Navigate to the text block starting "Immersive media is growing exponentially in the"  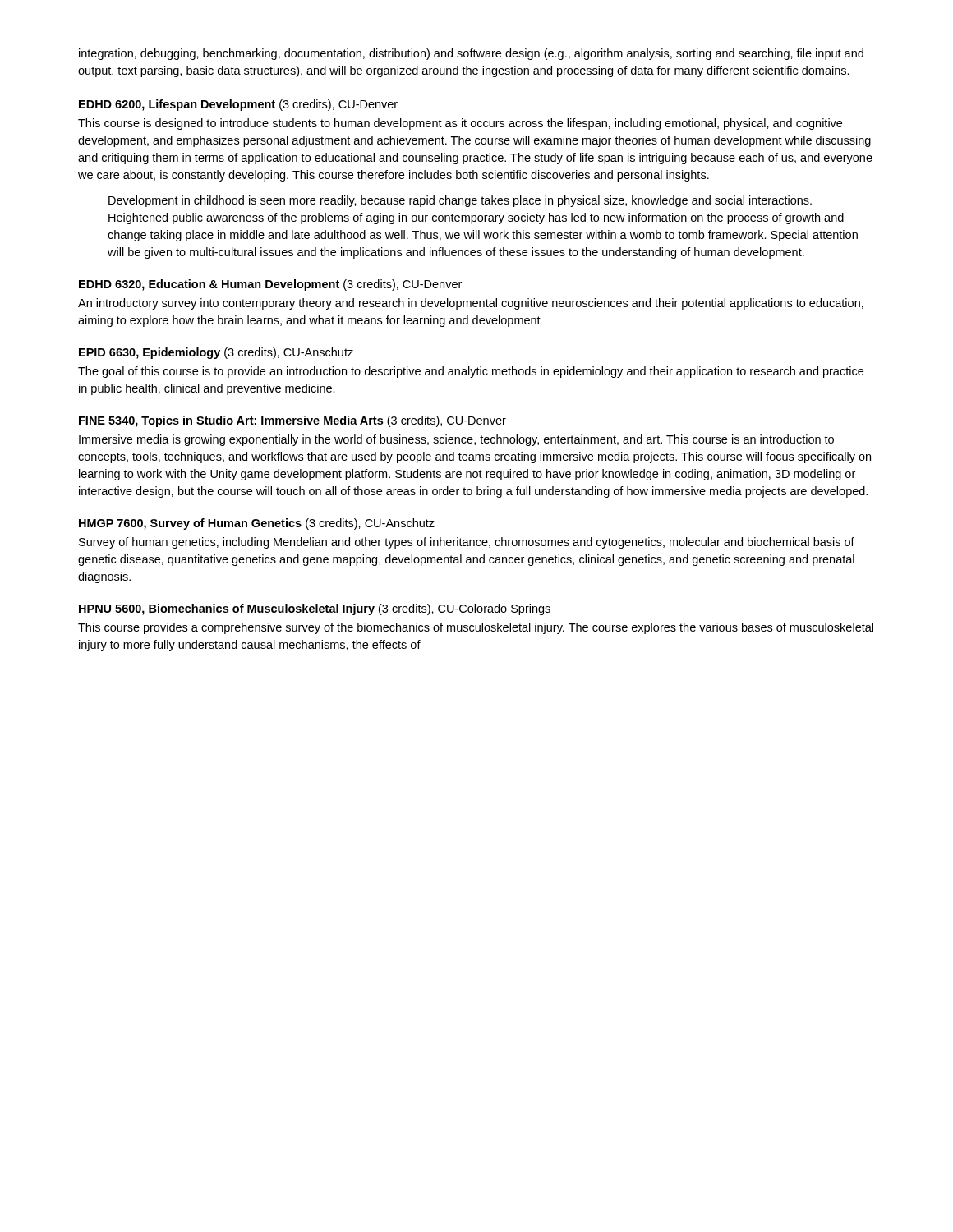pos(475,466)
